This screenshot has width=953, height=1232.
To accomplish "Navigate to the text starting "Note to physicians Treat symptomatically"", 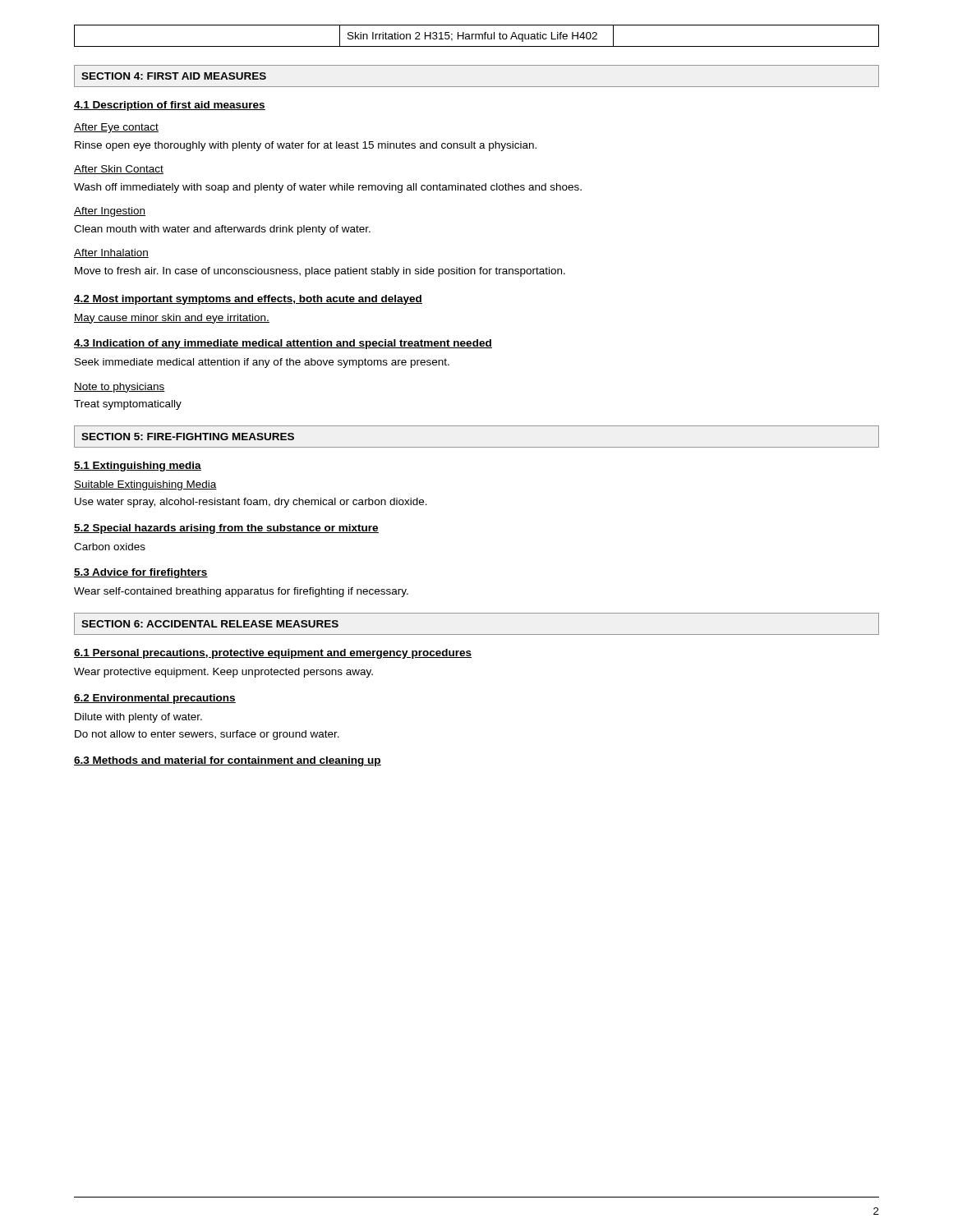I will 120,388.
